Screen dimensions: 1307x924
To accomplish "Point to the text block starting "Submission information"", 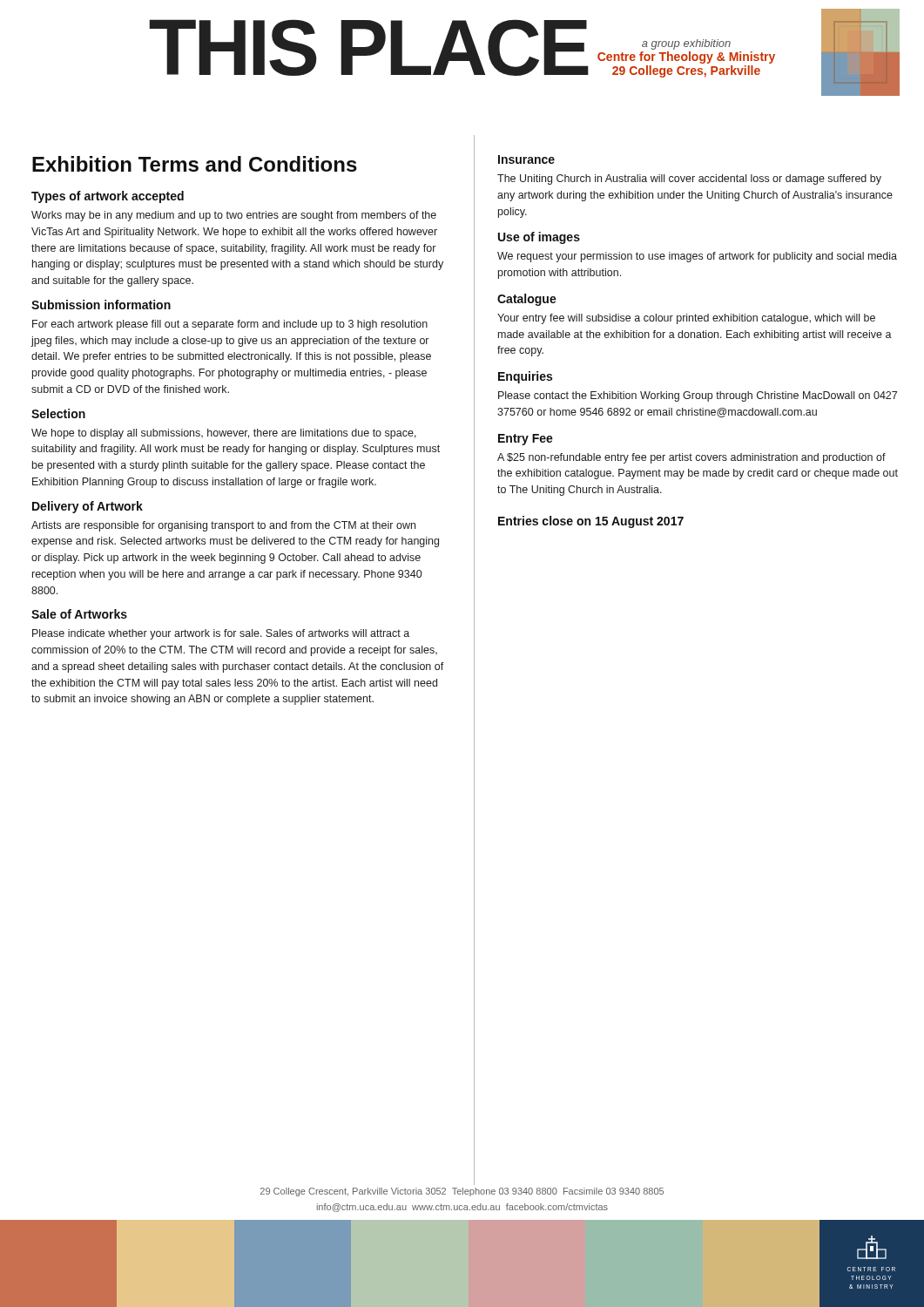I will (101, 305).
